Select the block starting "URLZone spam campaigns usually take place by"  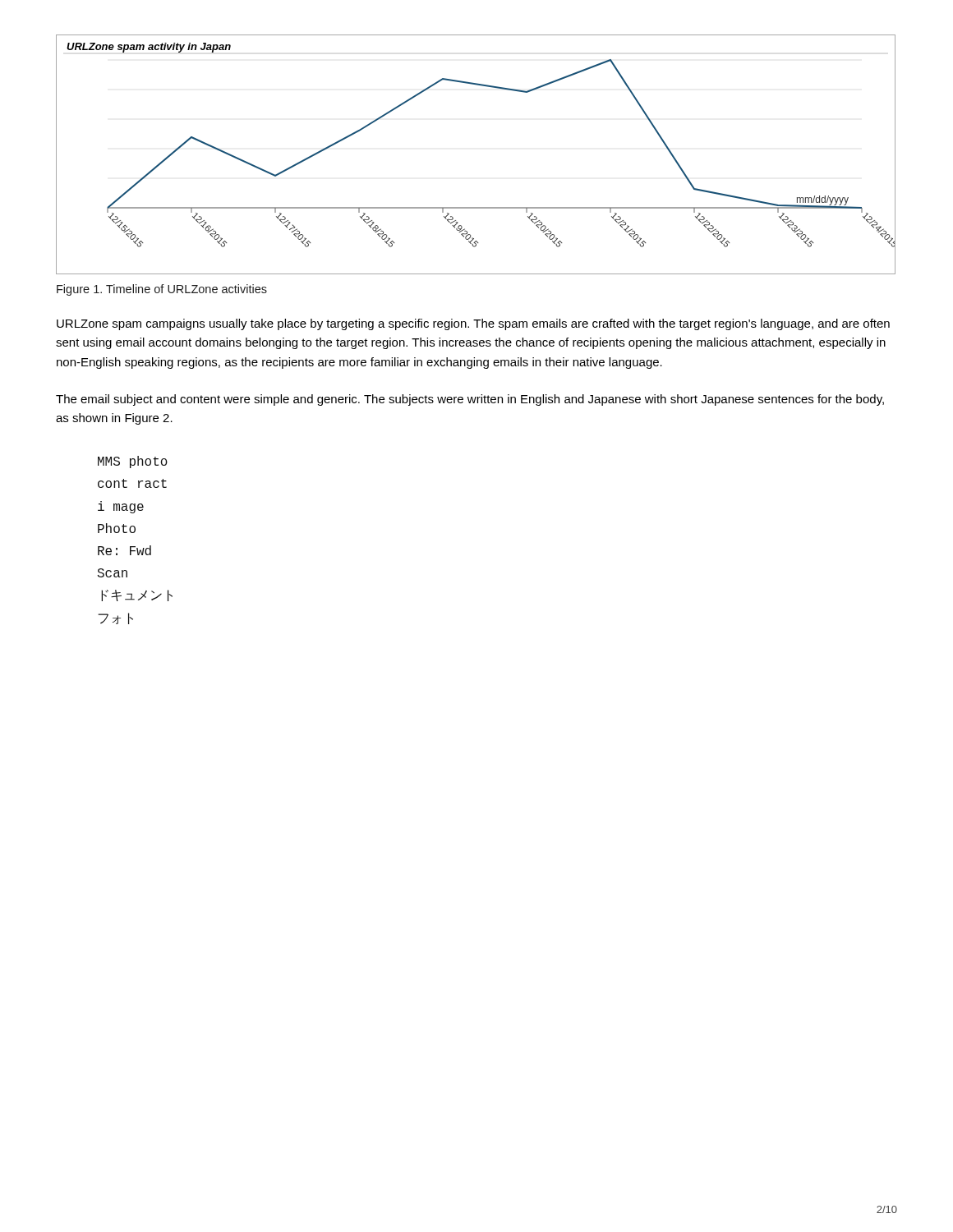pos(473,342)
